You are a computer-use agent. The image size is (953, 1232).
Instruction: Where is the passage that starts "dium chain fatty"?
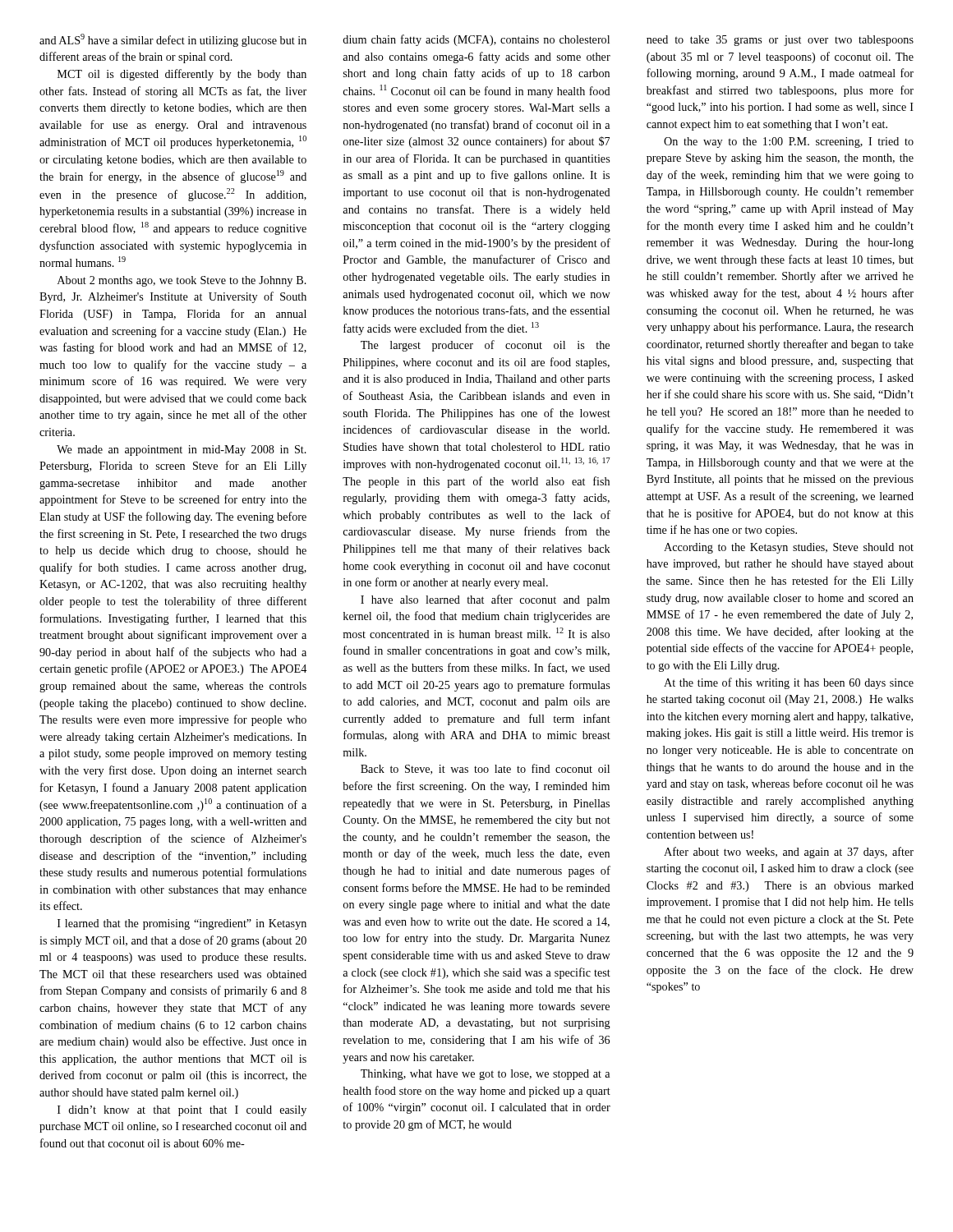(476, 582)
